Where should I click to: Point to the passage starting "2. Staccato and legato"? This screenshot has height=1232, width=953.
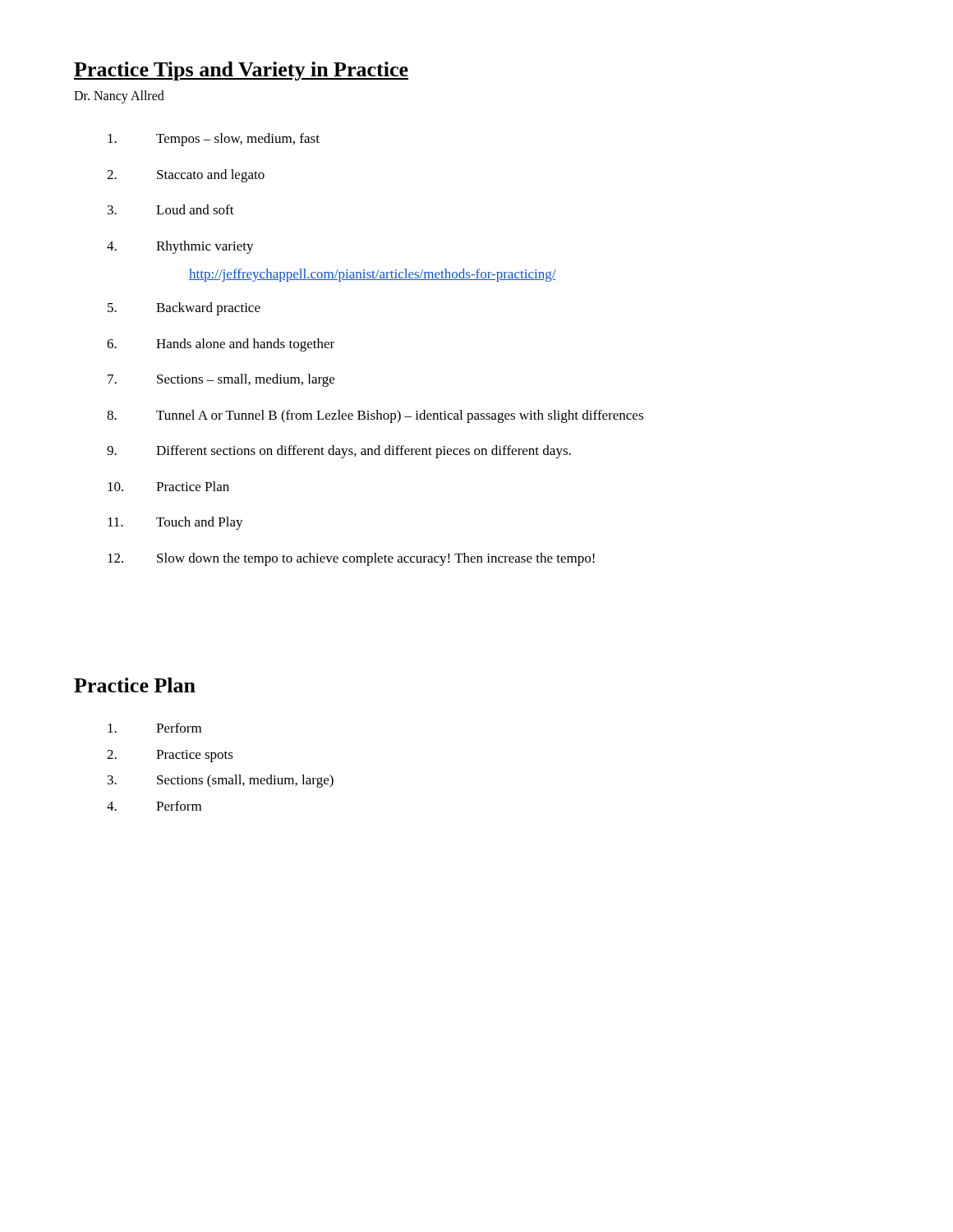pos(186,176)
